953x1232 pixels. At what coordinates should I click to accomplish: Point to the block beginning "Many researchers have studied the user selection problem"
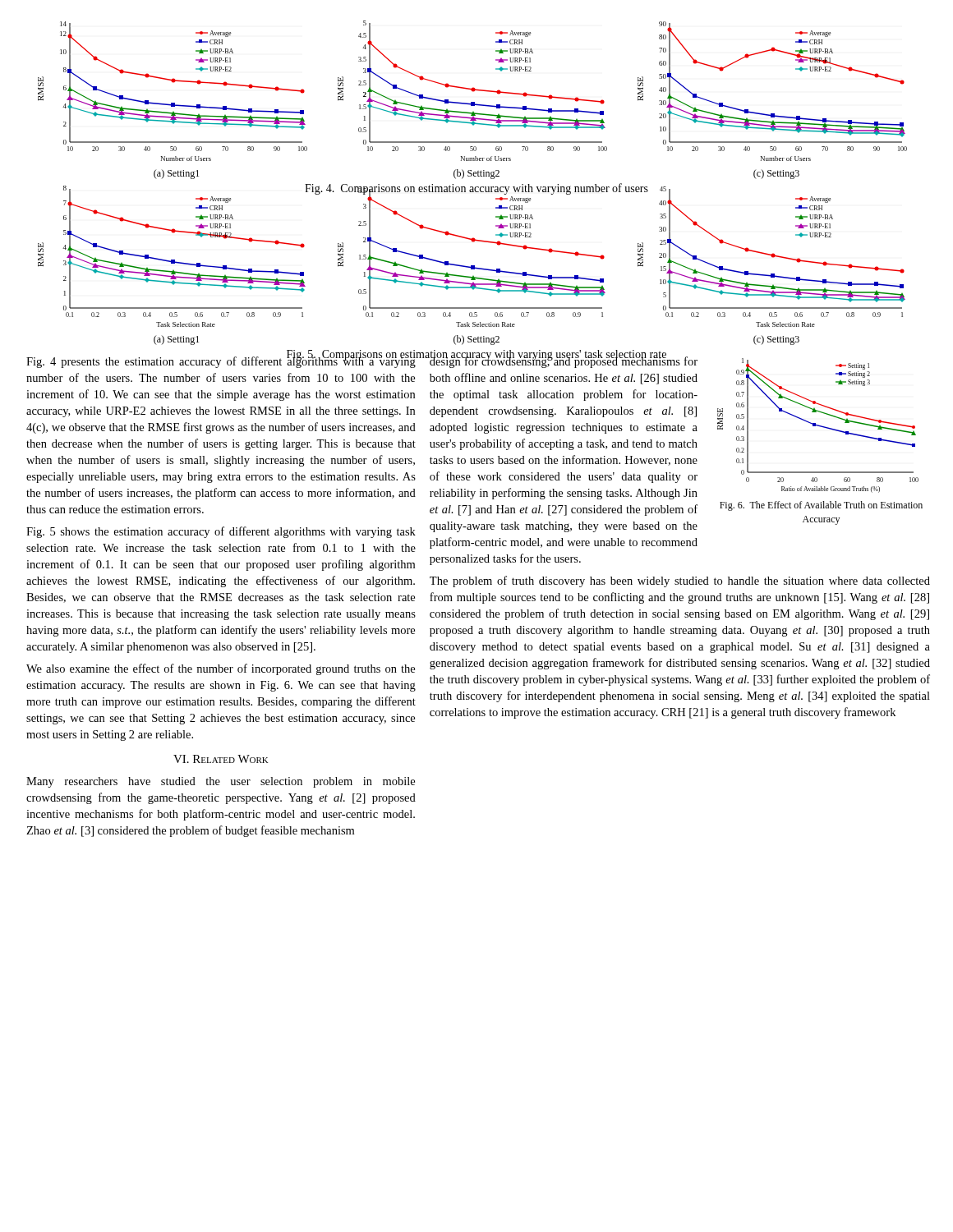click(221, 805)
